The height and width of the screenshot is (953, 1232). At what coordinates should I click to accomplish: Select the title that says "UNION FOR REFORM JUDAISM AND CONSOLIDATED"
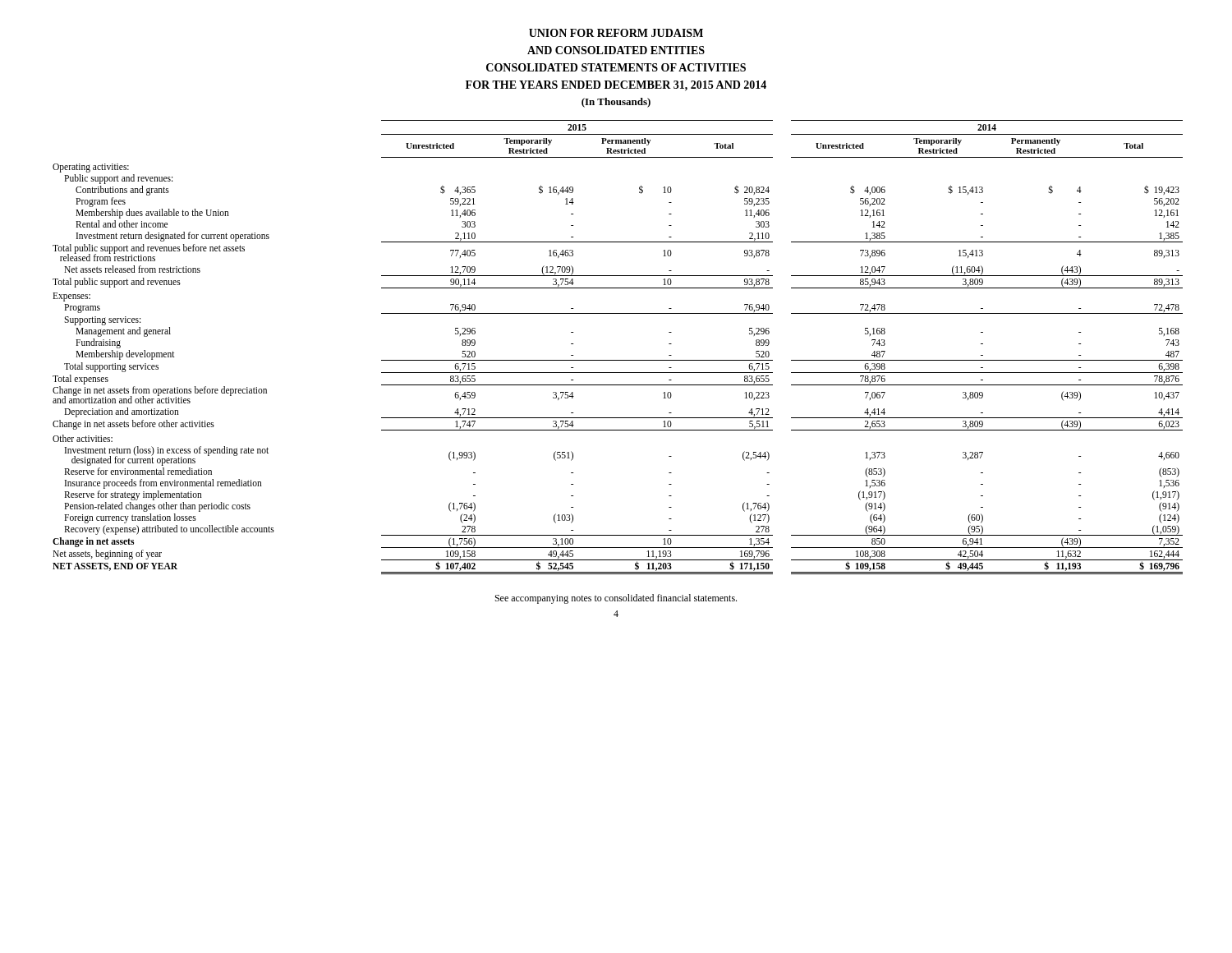(616, 67)
